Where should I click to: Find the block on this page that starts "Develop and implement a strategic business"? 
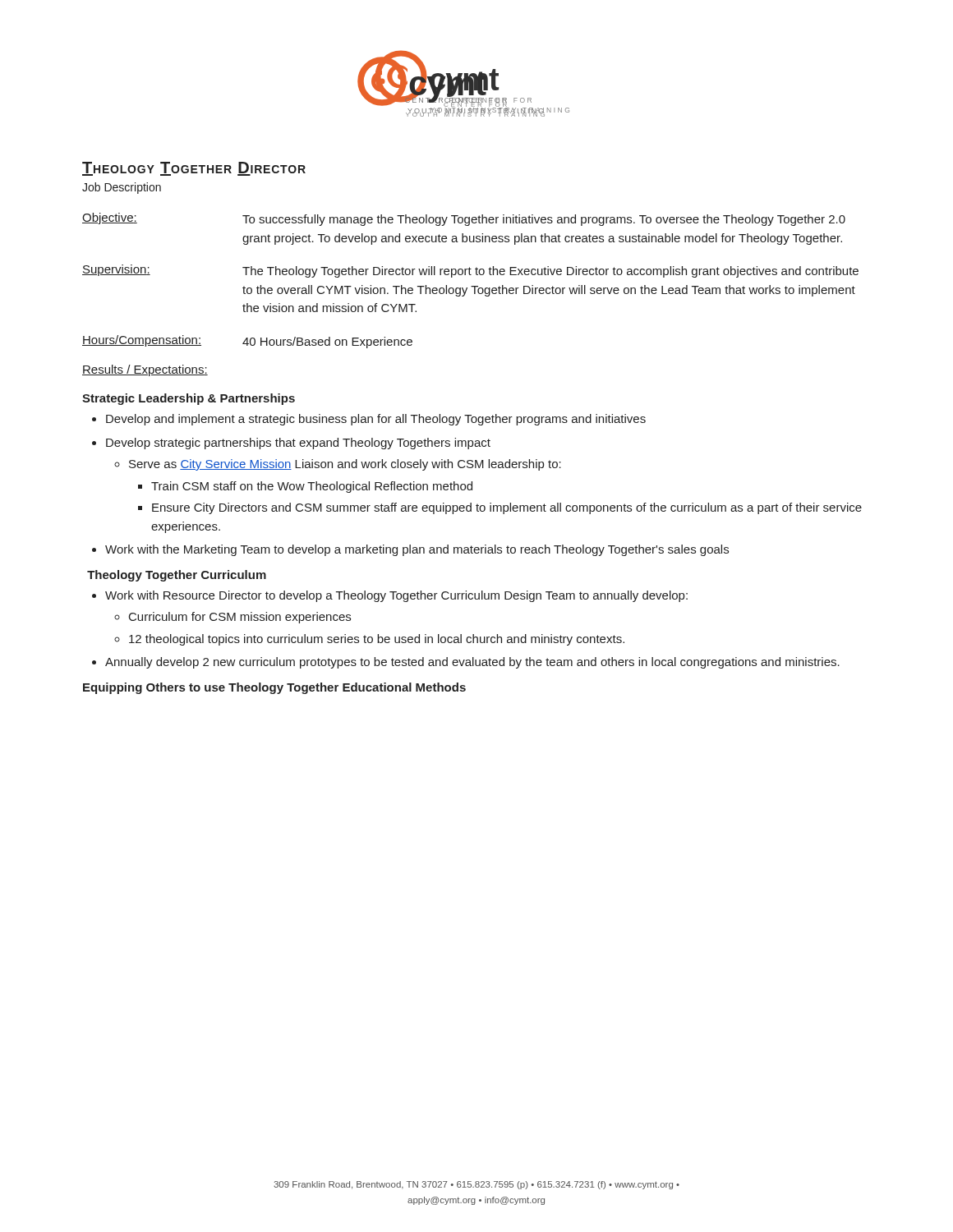point(476,484)
